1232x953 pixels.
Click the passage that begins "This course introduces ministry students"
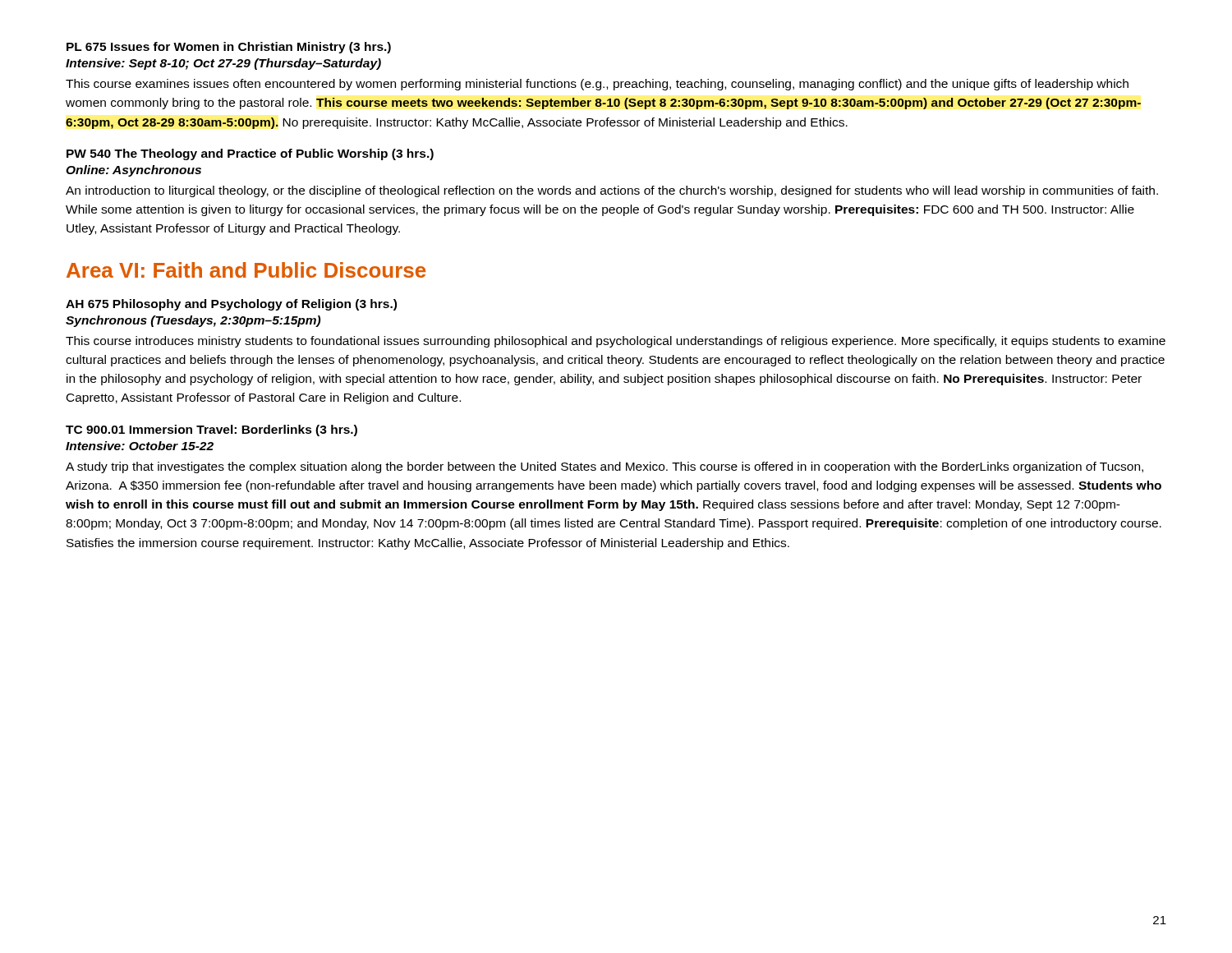616,369
